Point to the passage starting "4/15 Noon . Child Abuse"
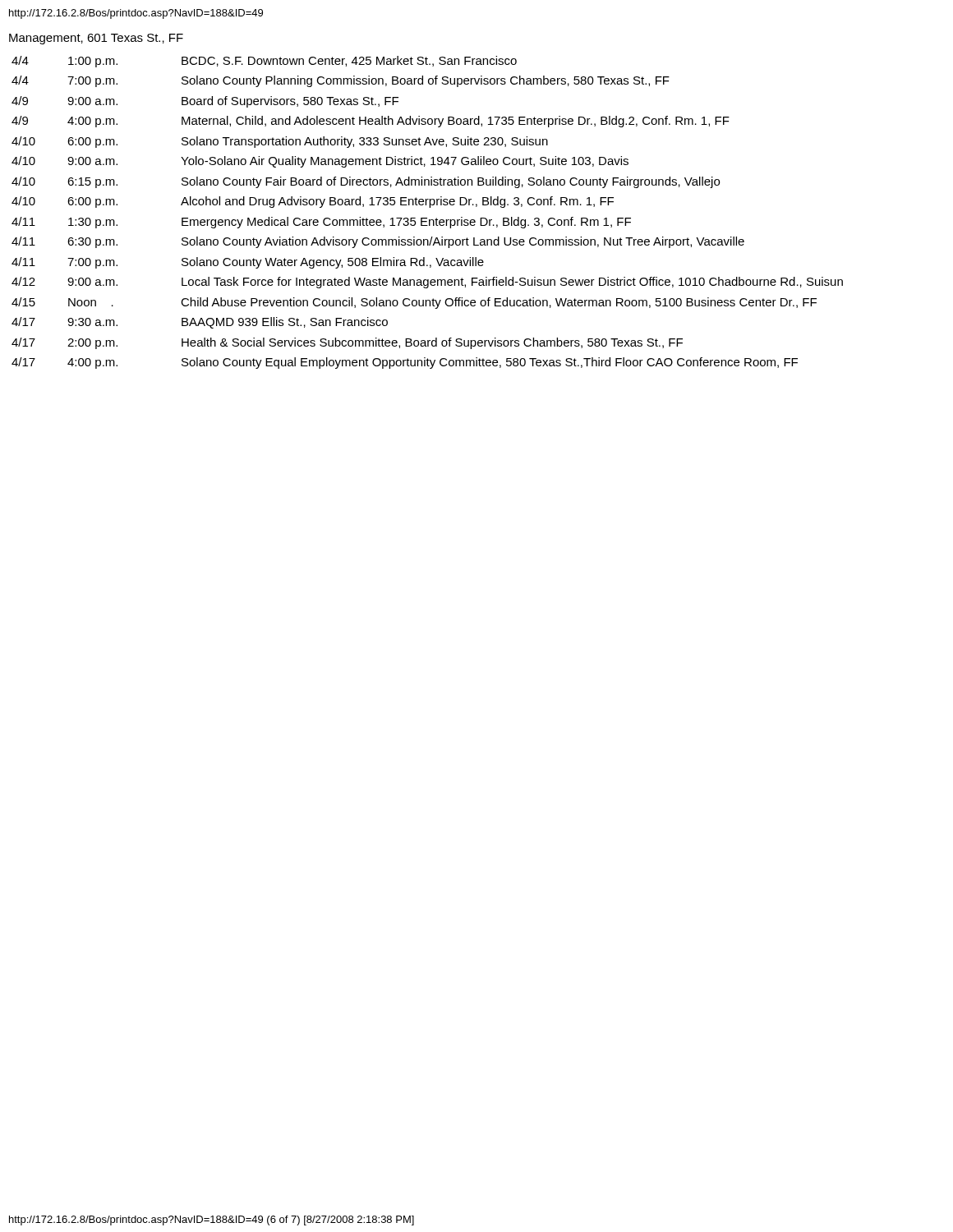The width and height of the screenshot is (953, 1232). (476, 302)
